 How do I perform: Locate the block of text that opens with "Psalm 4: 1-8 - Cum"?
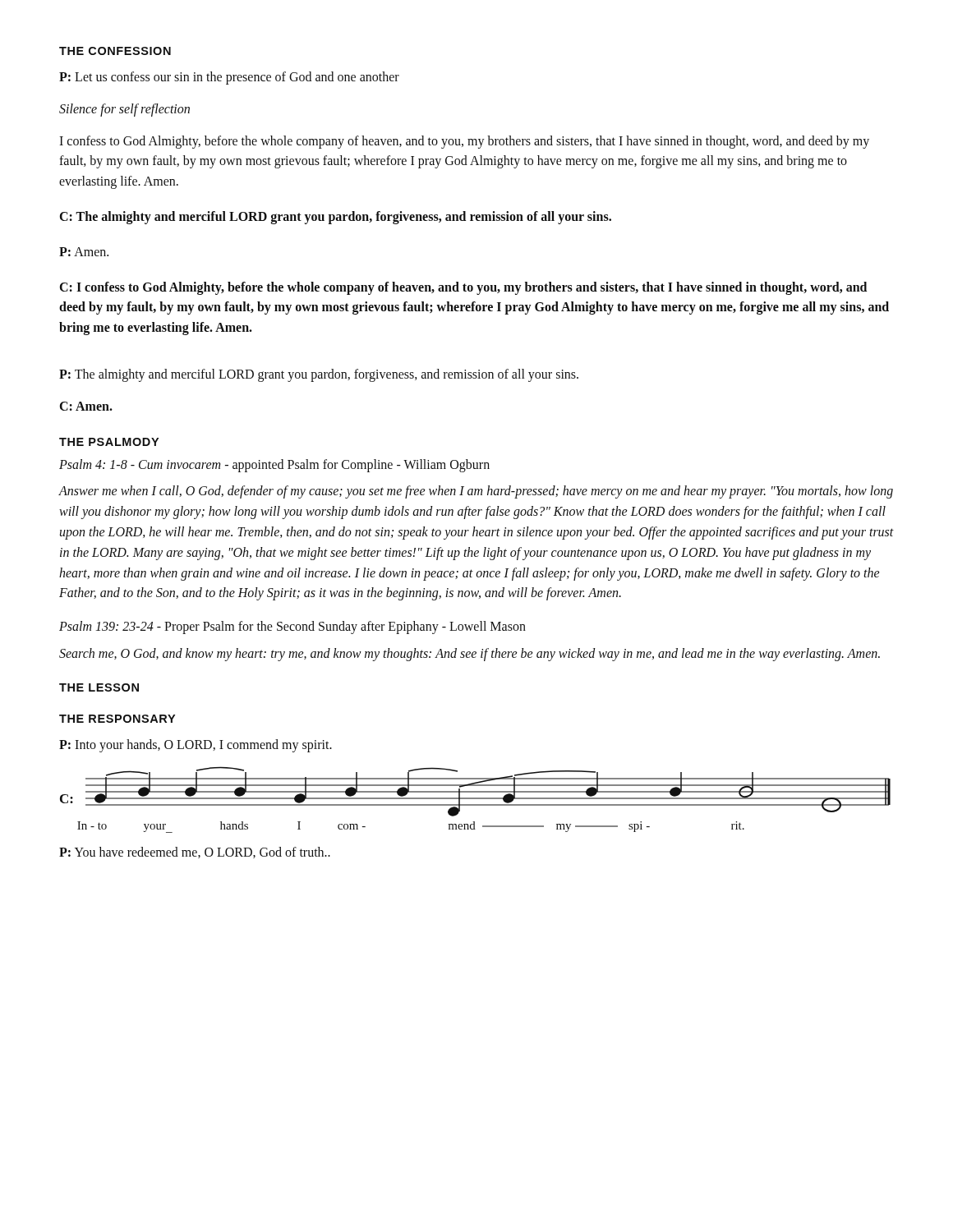[x=274, y=464]
